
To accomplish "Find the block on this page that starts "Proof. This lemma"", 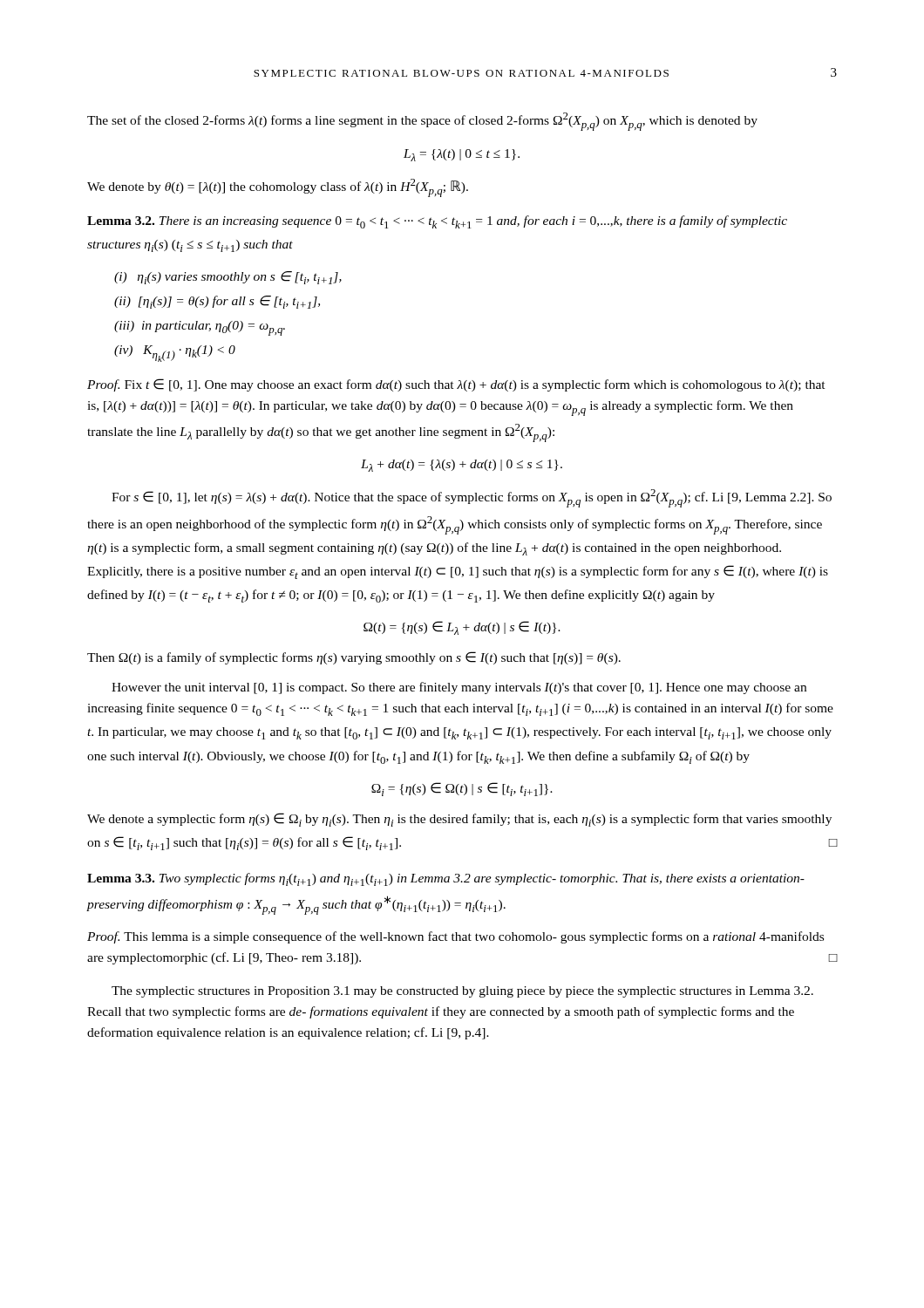I will tap(462, 947).
